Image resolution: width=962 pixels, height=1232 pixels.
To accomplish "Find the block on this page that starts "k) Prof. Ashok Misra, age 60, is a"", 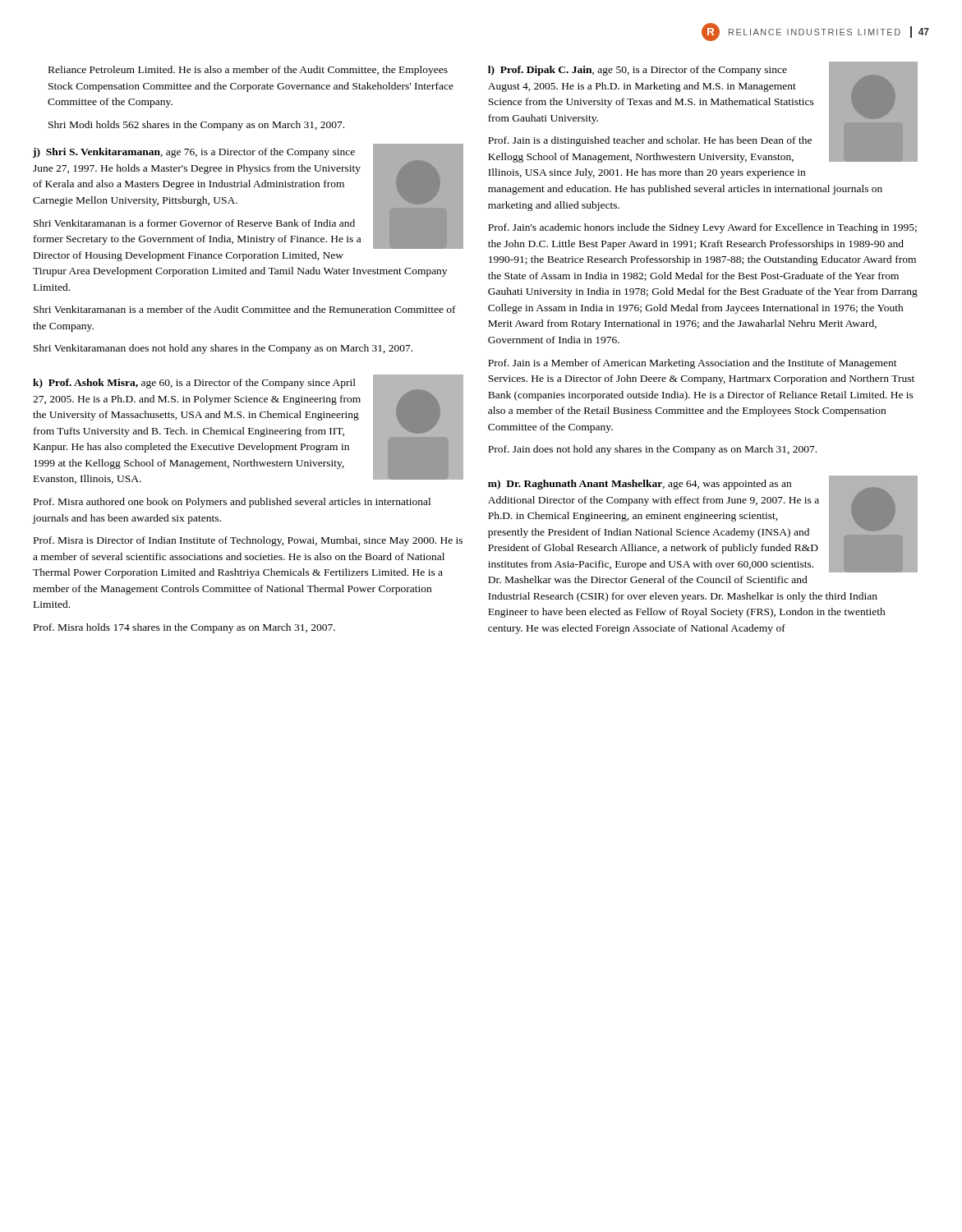I will pos(248,505).
